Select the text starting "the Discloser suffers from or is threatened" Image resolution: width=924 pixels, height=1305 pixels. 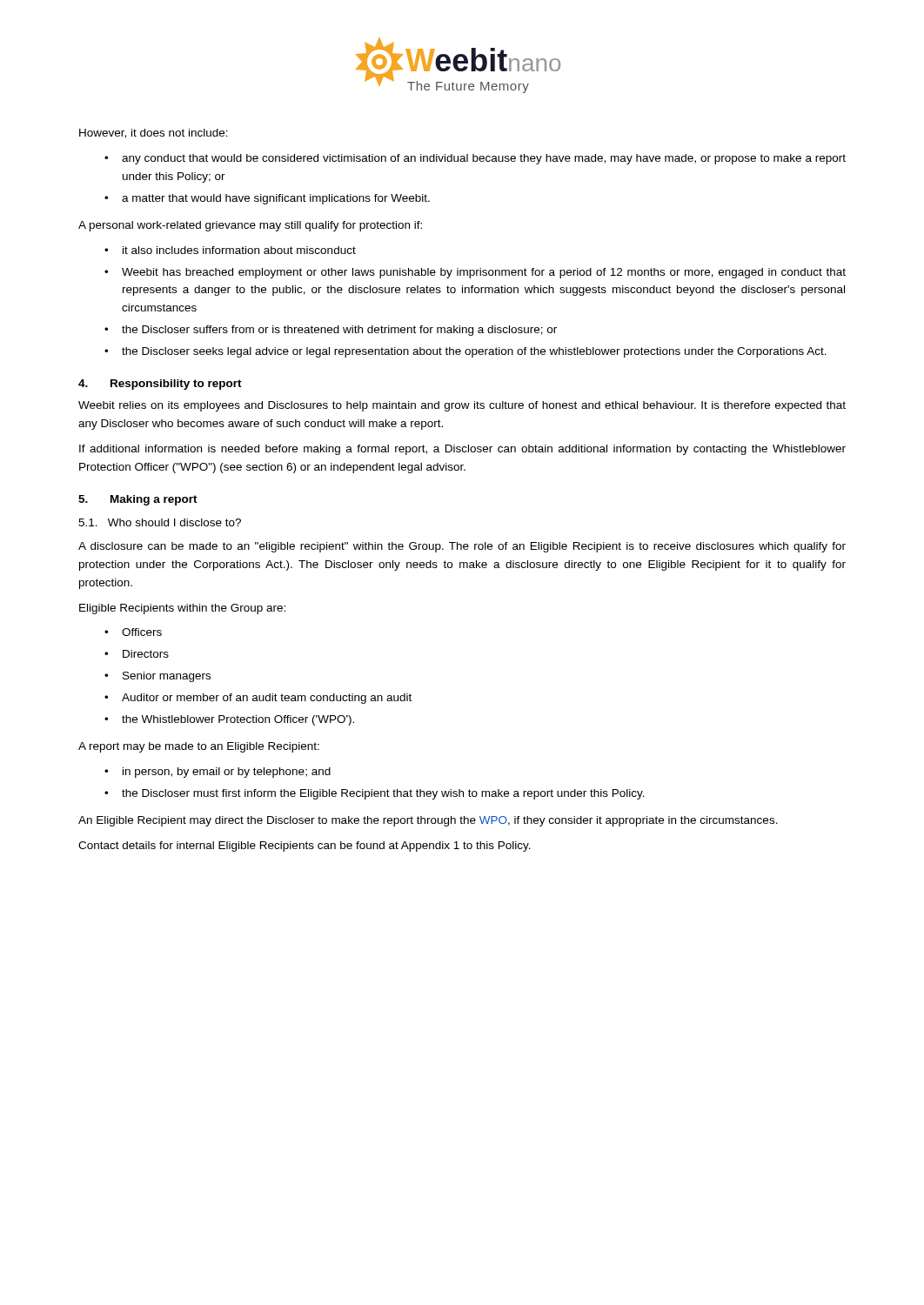(x=339, y=330)
